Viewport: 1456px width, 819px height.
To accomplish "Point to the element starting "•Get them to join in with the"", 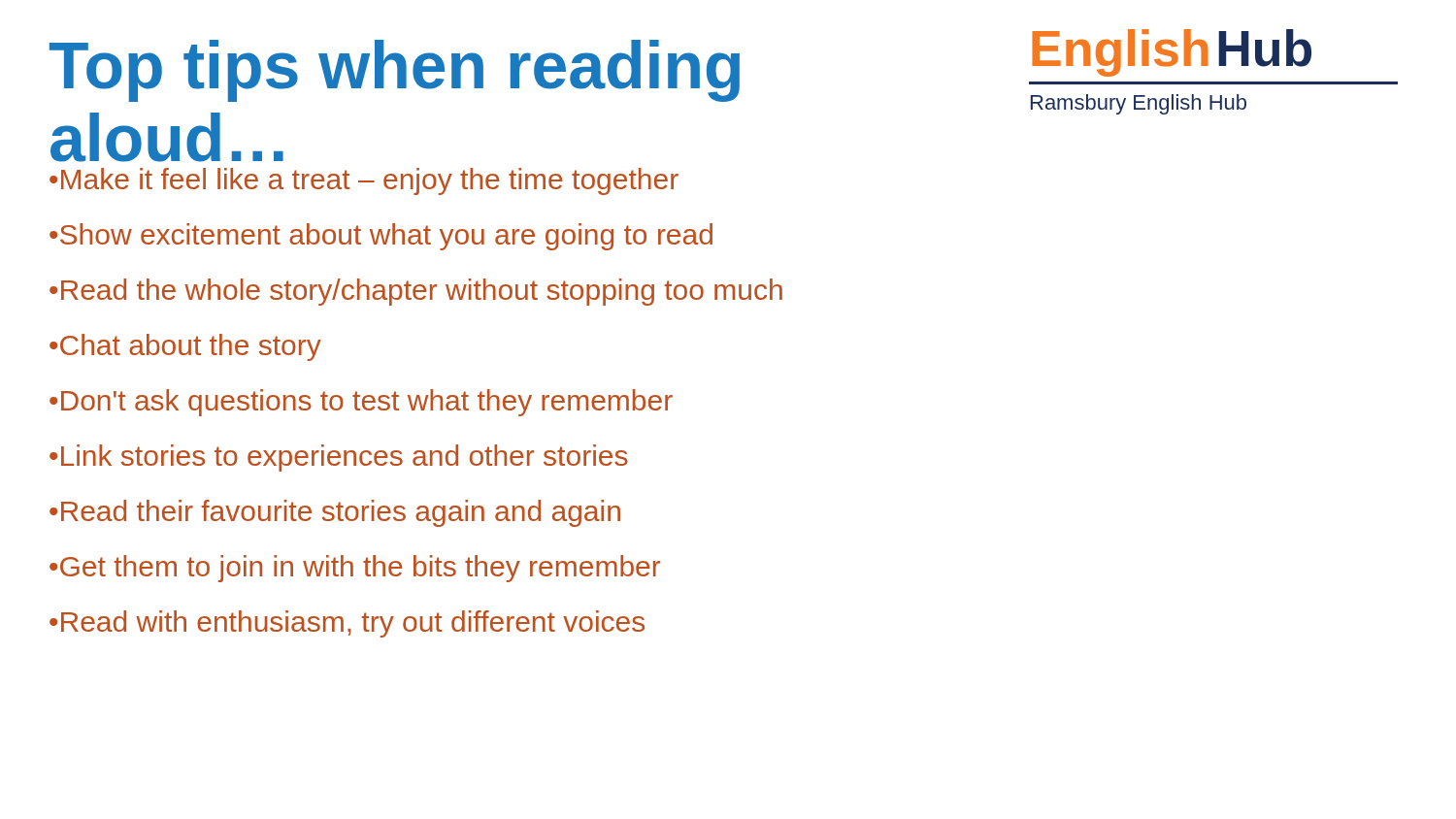I will pos(471,566).
